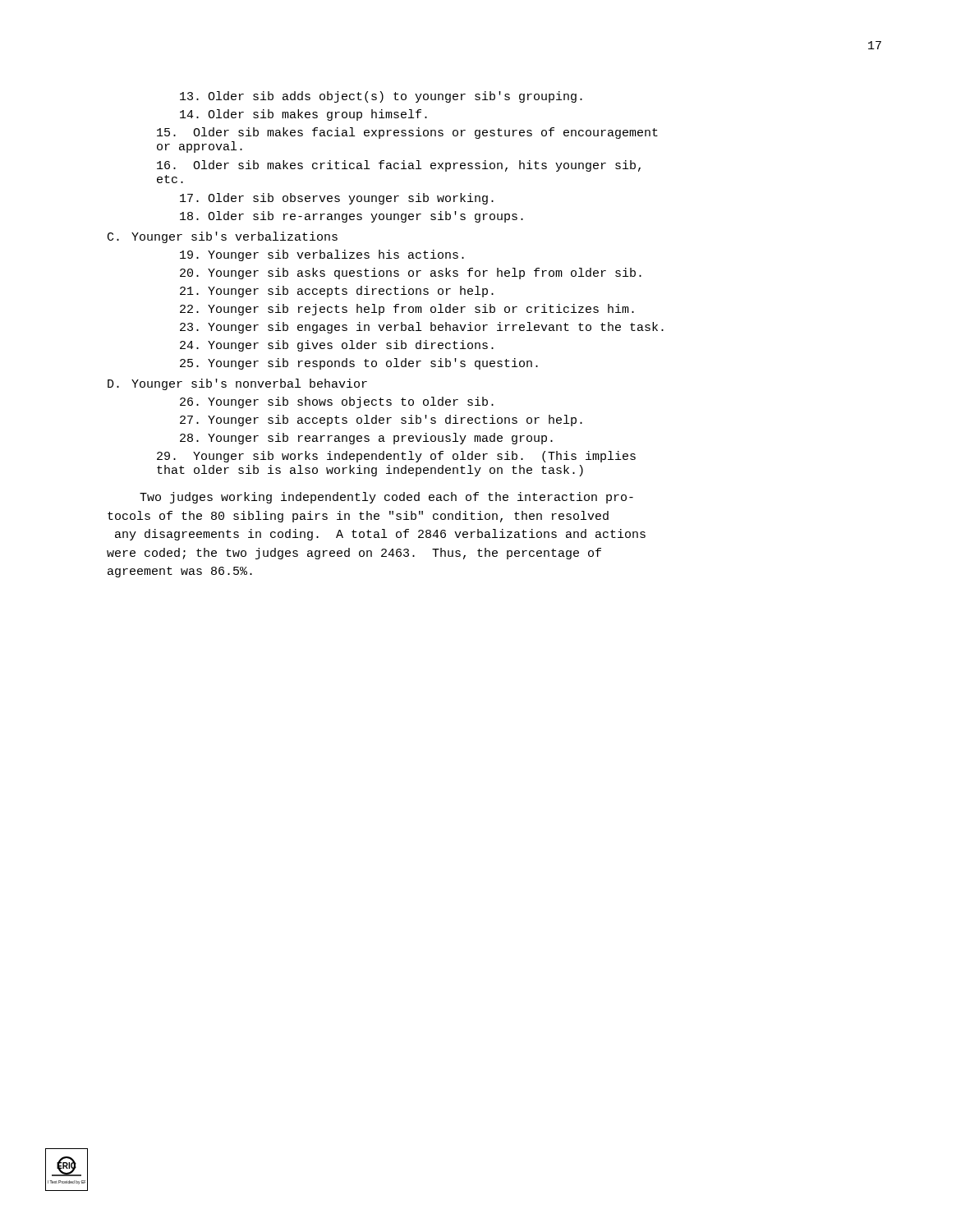Find the text starting "29. Younger sib"

396,464
